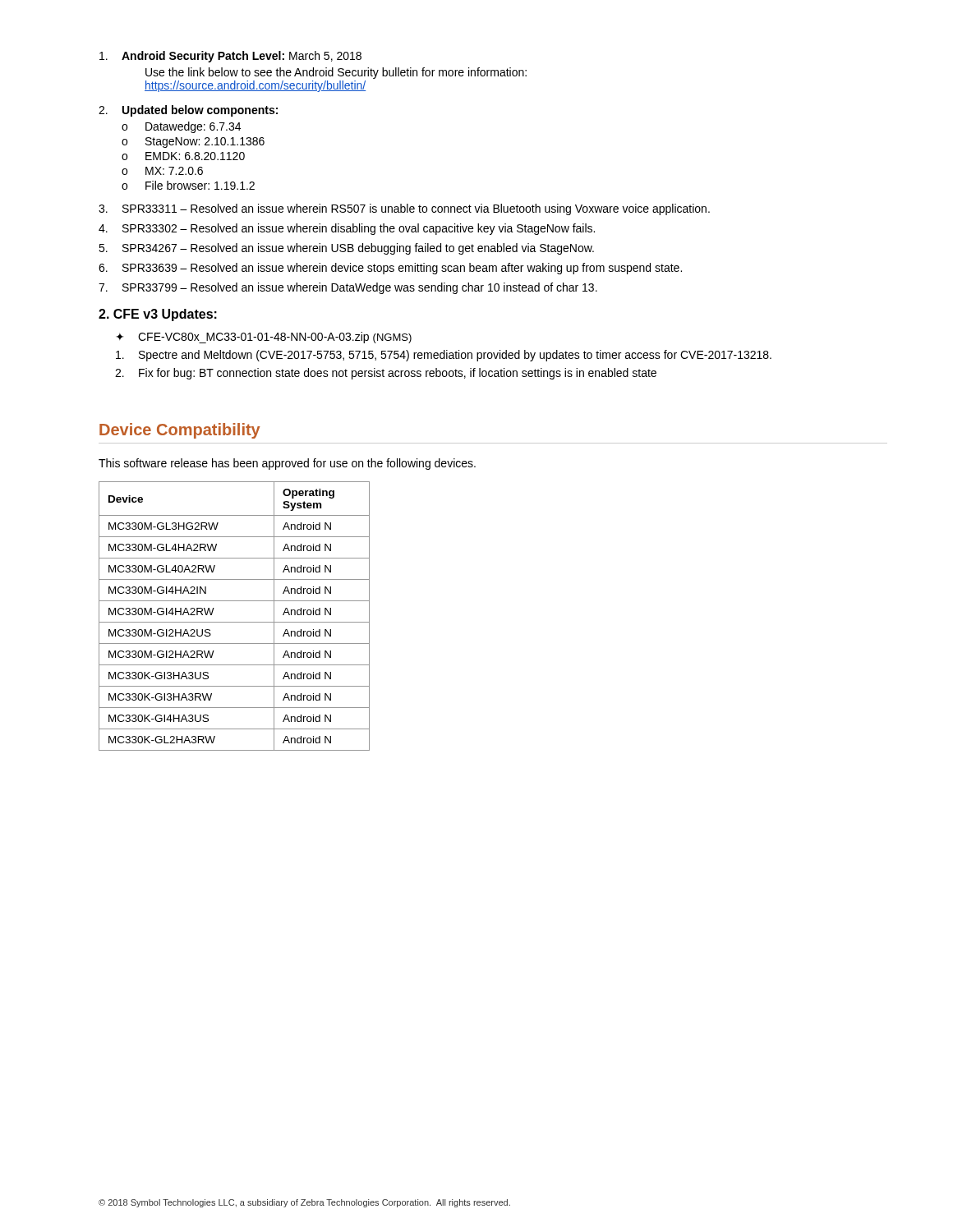Navigate to the block starting "4. SPR33302 – Resolved an issue wherein"
The image size is (953, 1232).
347,228
